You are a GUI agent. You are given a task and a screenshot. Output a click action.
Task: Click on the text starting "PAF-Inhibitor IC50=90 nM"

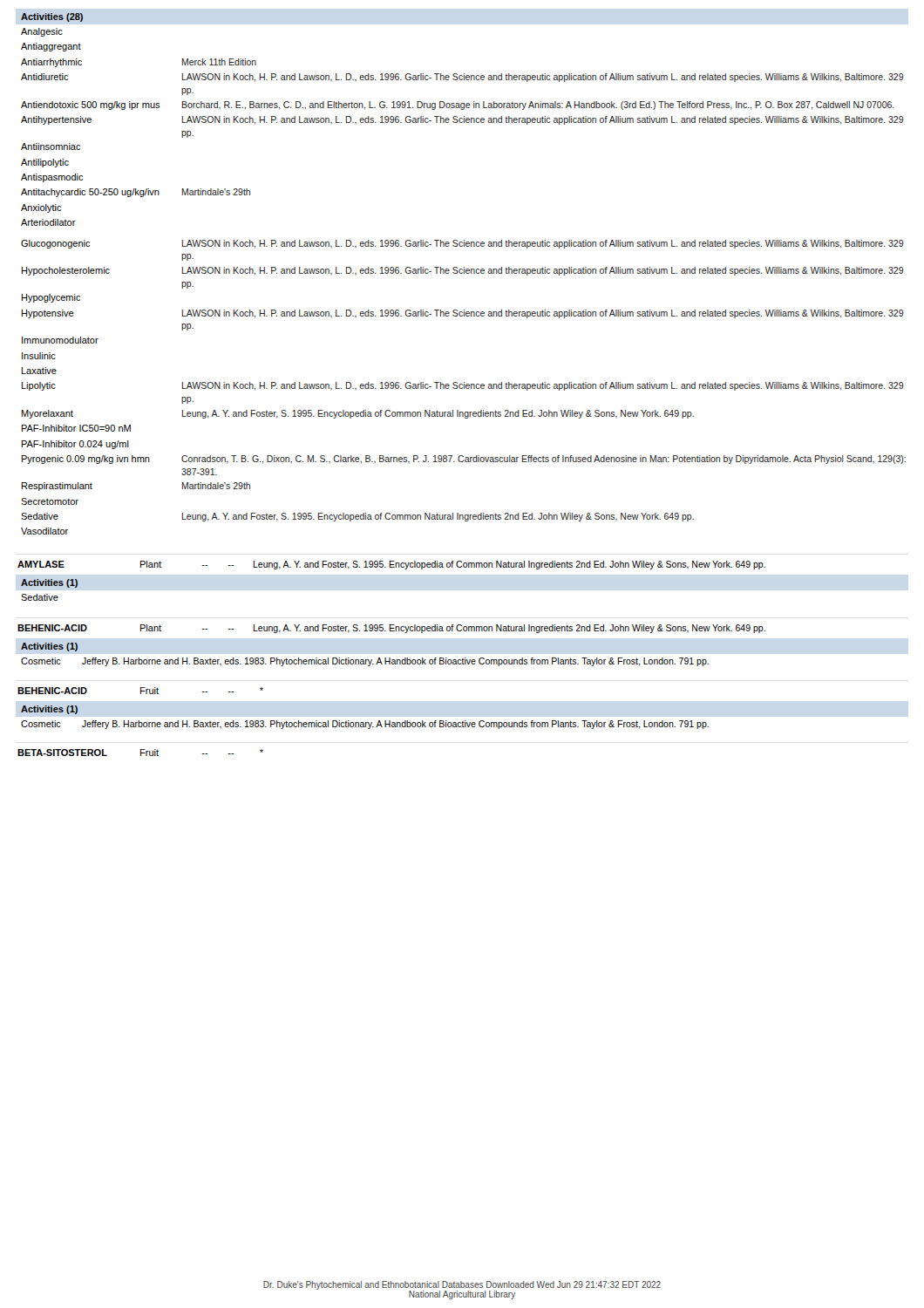[x=462, y=429]
